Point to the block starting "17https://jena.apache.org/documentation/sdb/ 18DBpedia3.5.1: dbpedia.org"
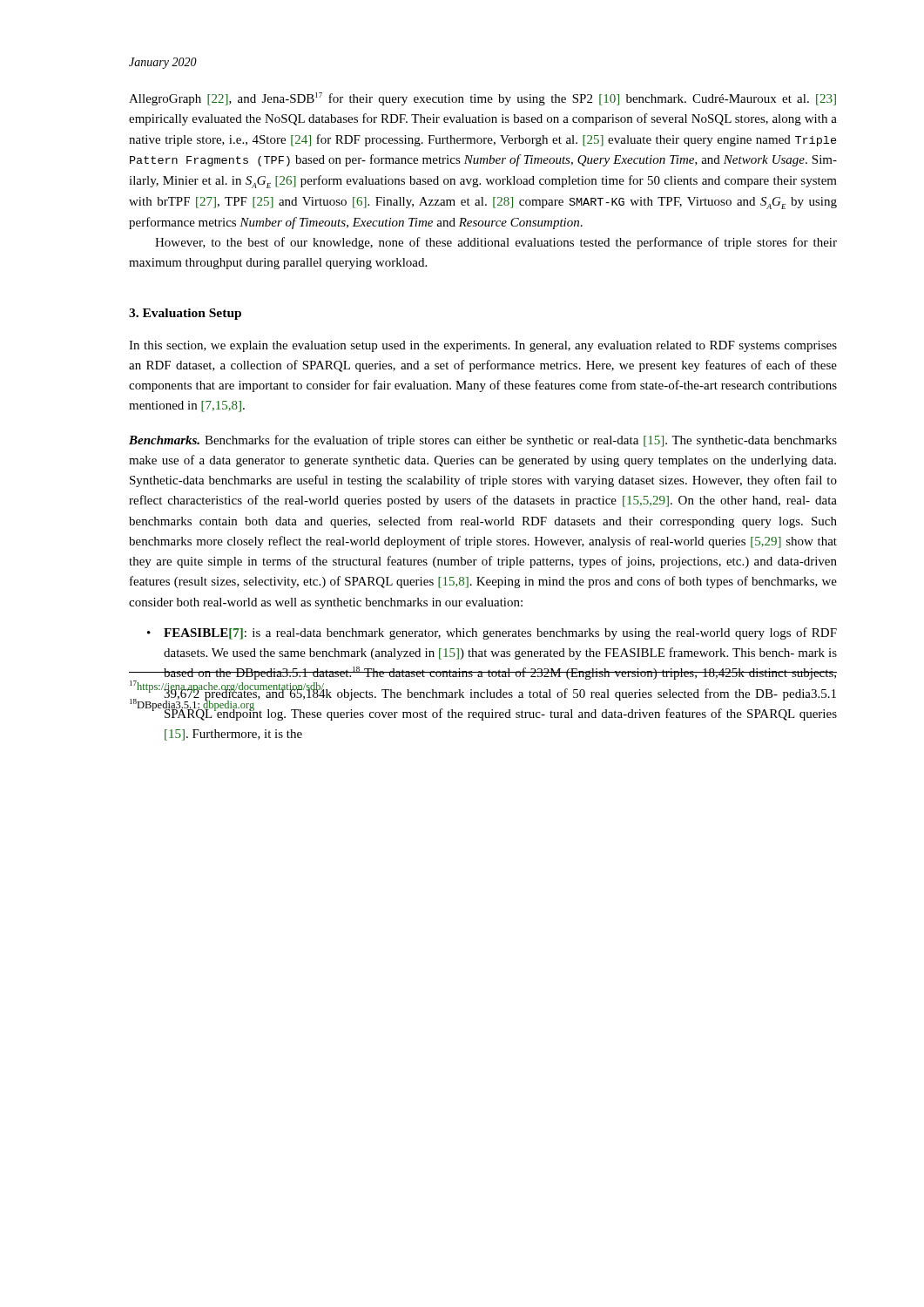The height and width of the screenshot is (1307, 924). point(483,696)
